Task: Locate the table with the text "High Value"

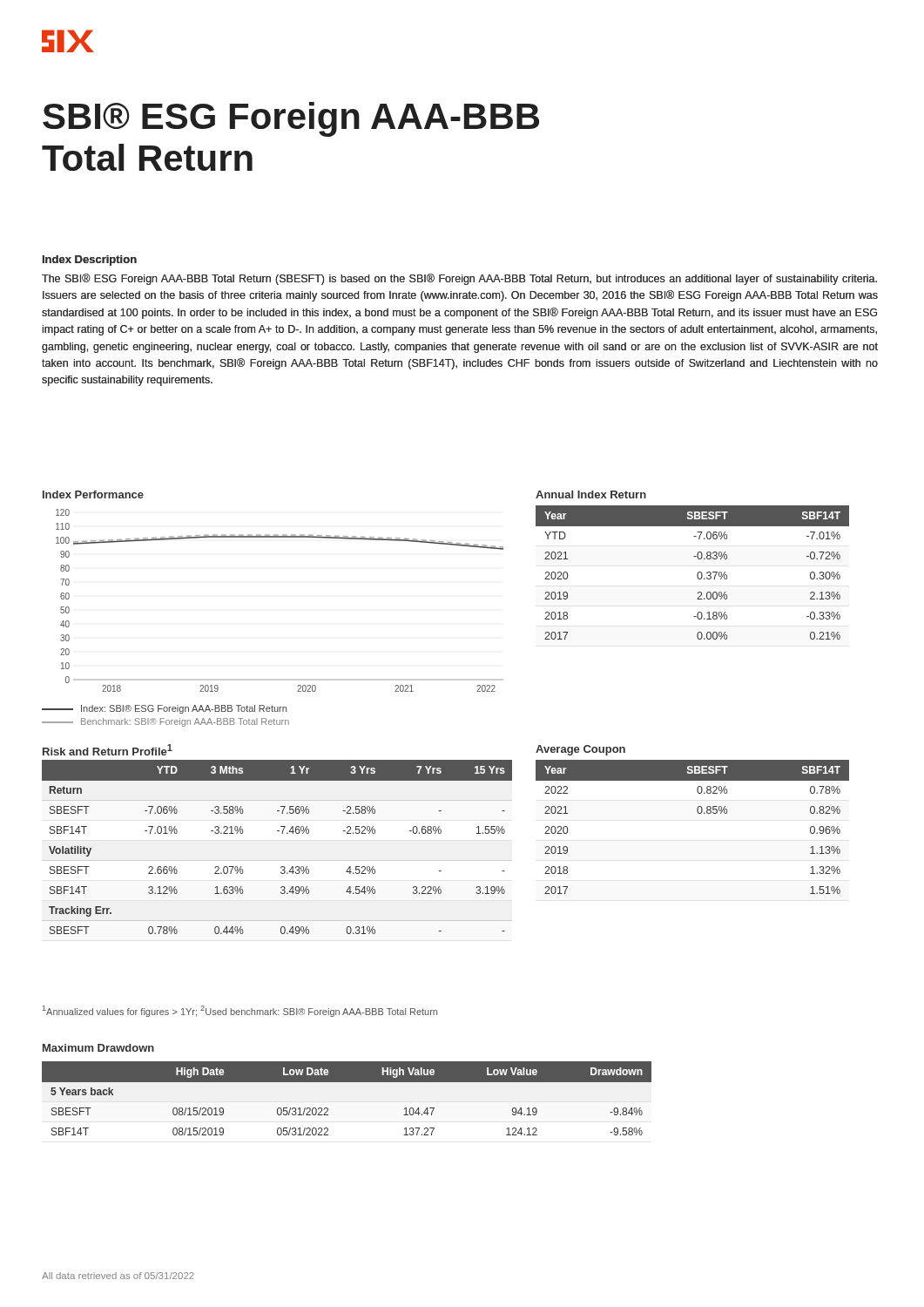Action: tap(347, 1102)
